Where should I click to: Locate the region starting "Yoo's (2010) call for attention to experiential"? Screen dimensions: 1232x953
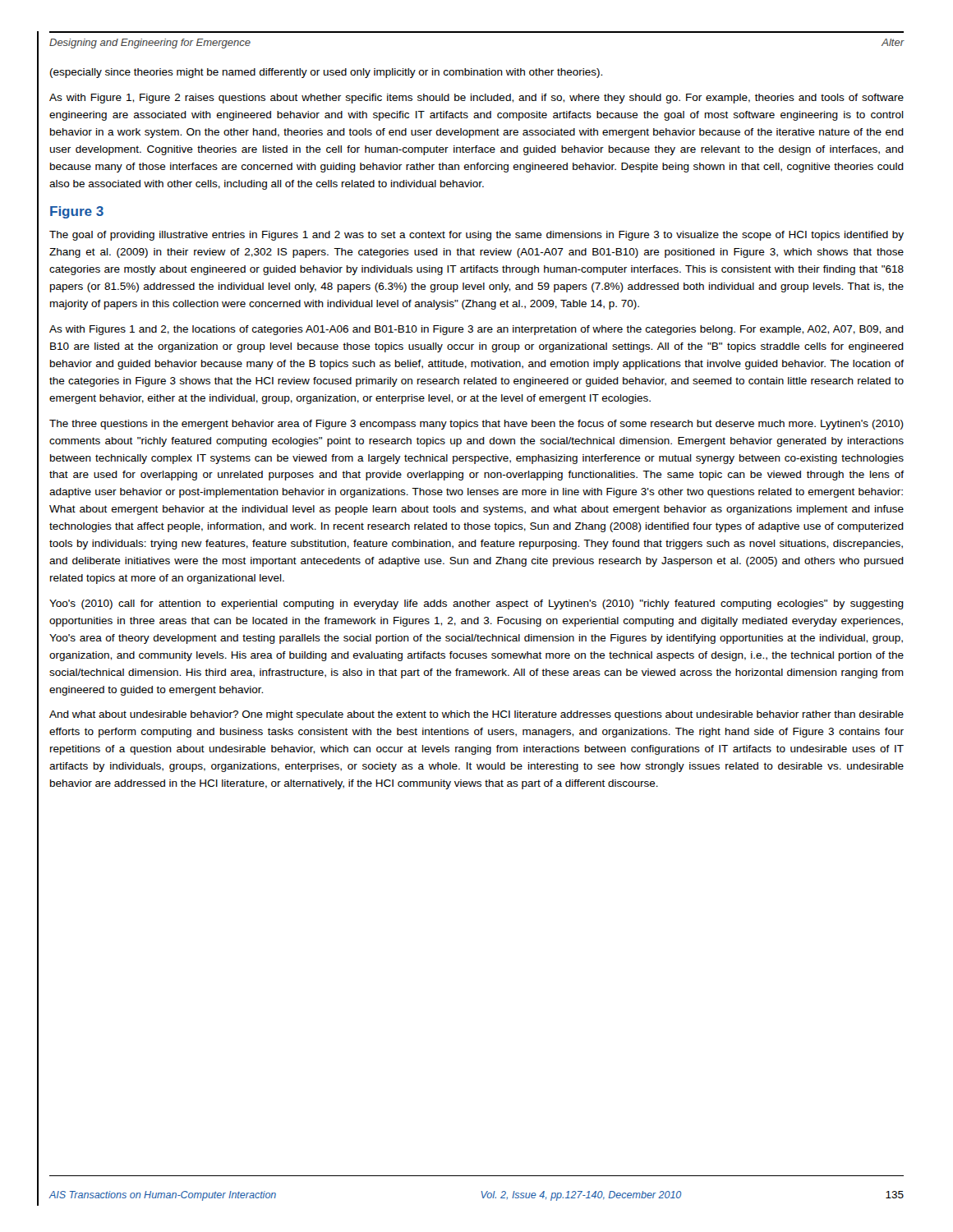[x=476, y=646]
